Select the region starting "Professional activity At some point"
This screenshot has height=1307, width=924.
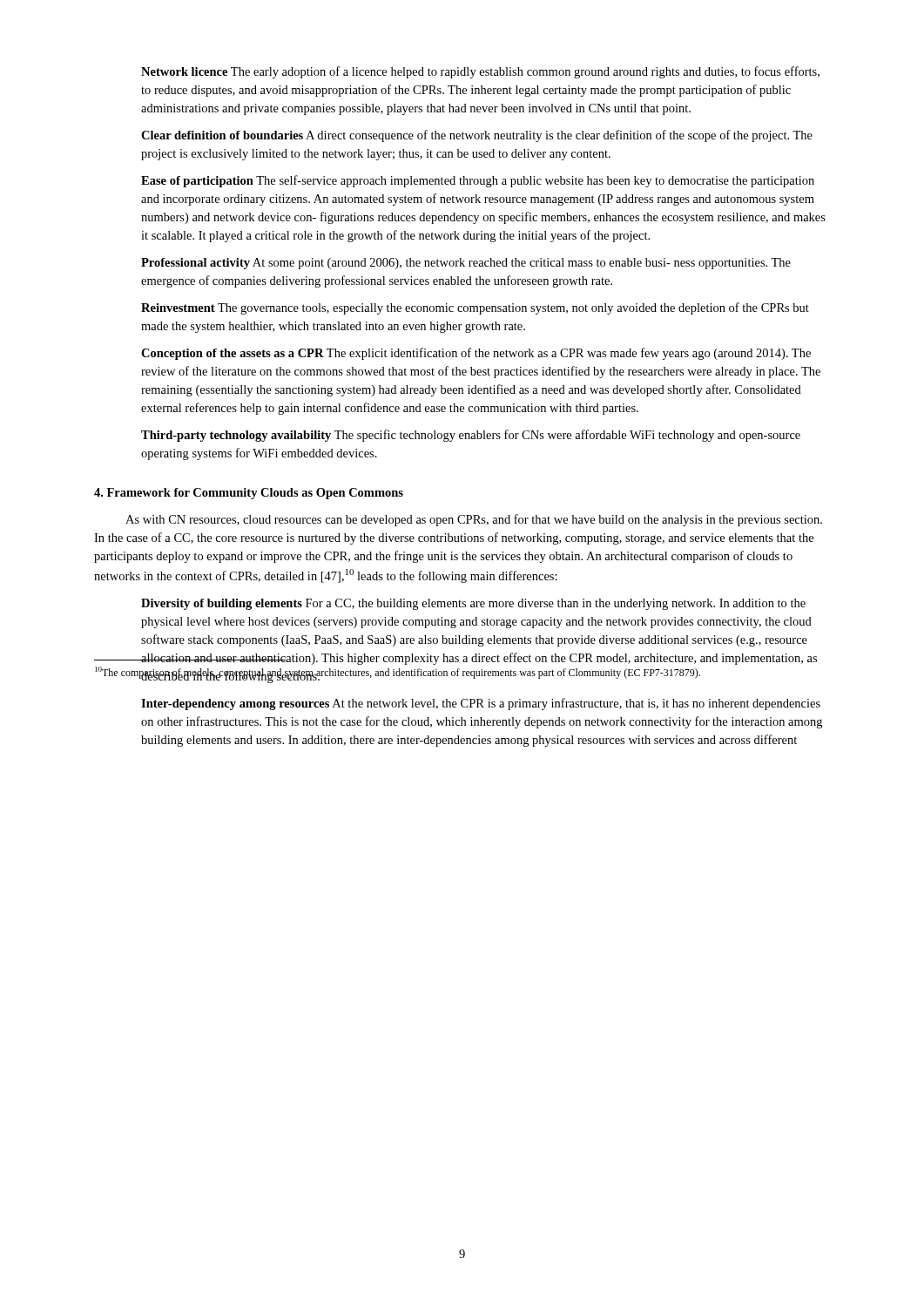coord(462,272)
